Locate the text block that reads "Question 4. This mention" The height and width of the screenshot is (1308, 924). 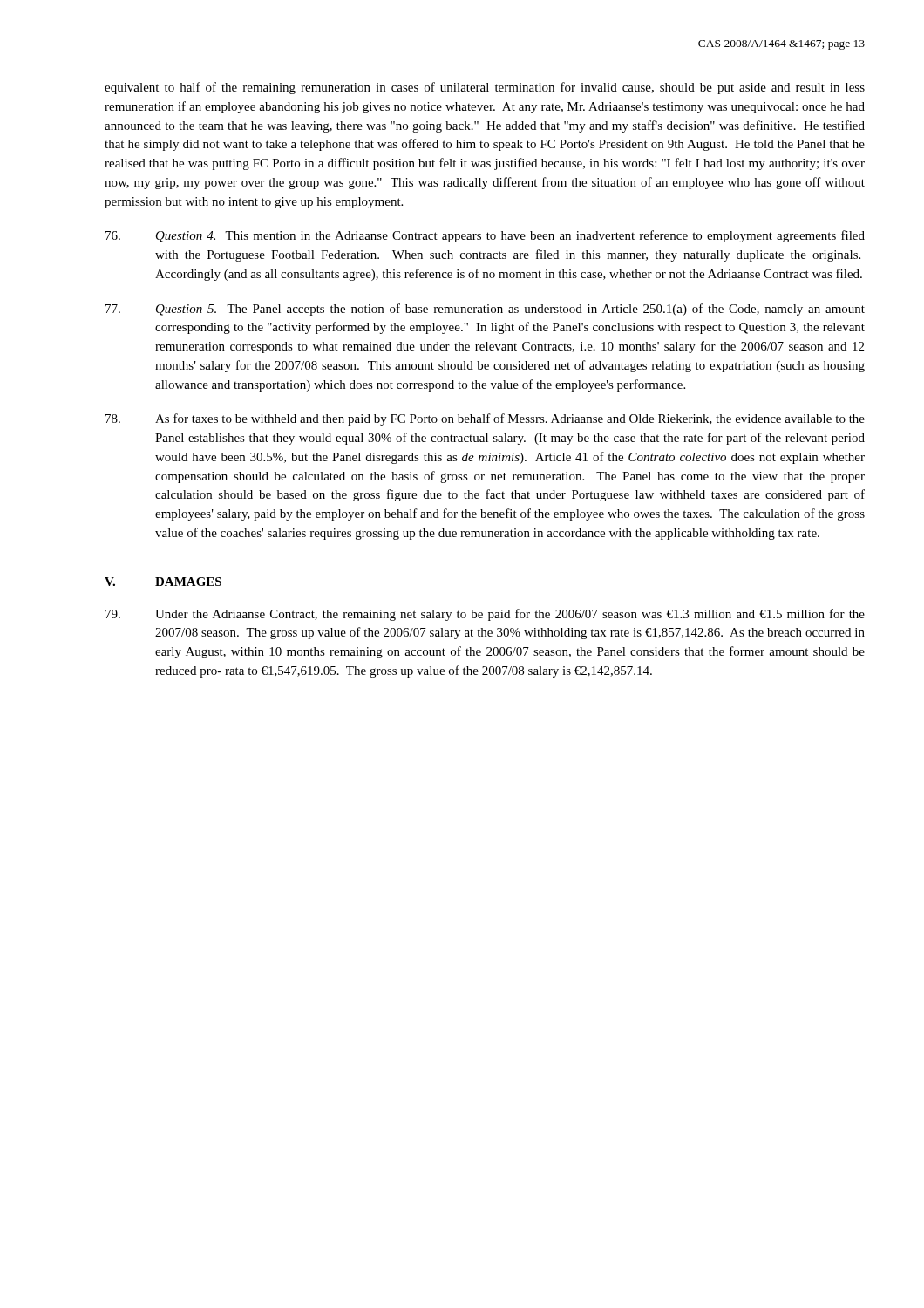click(485, 255)
